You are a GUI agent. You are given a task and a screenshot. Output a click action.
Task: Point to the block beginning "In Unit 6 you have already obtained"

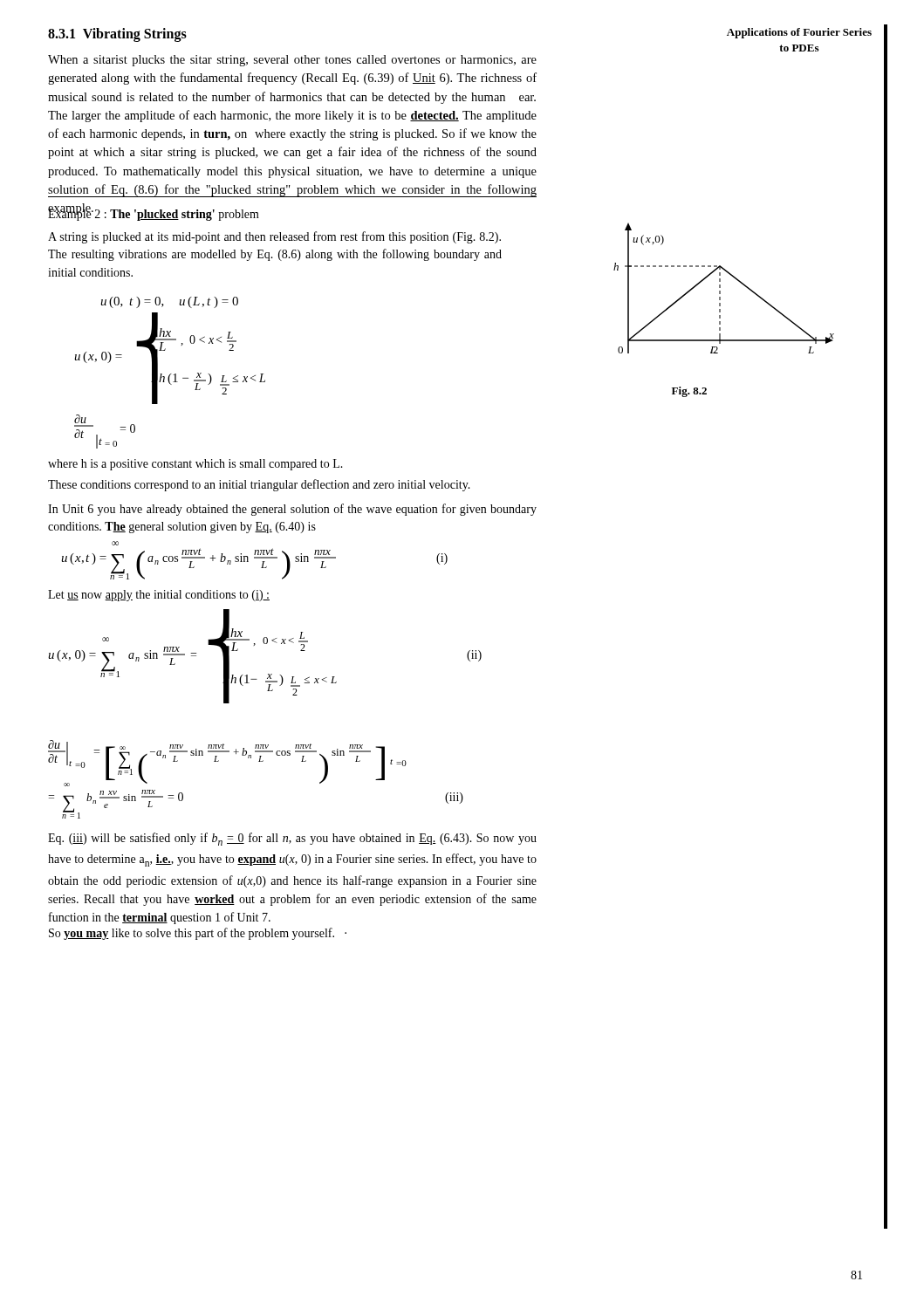tap(292, 518)
